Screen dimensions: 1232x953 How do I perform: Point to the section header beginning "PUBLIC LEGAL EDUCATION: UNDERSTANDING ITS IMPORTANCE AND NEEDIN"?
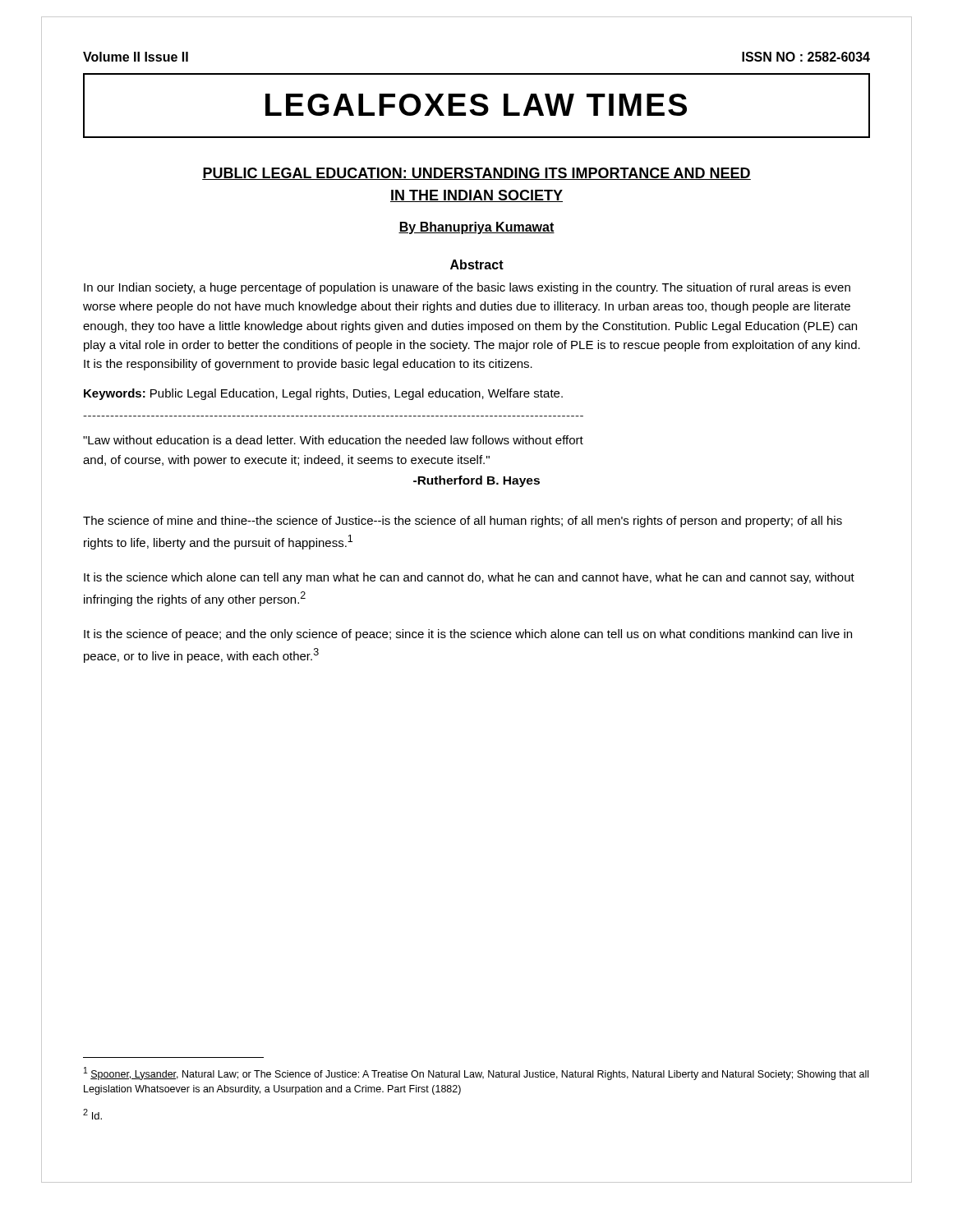[x=476, y=185]
